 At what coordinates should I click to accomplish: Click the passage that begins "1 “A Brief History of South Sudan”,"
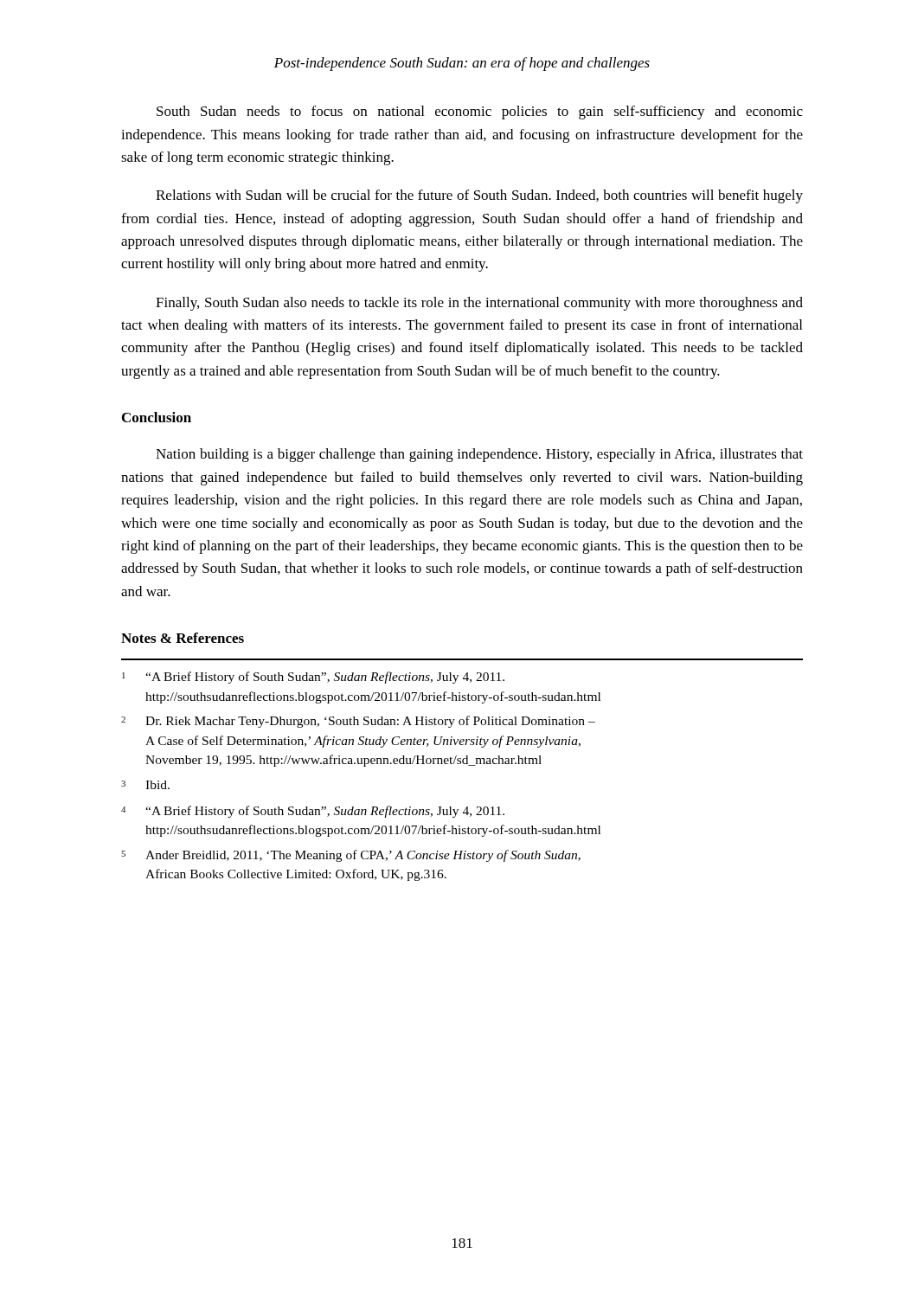462,687
